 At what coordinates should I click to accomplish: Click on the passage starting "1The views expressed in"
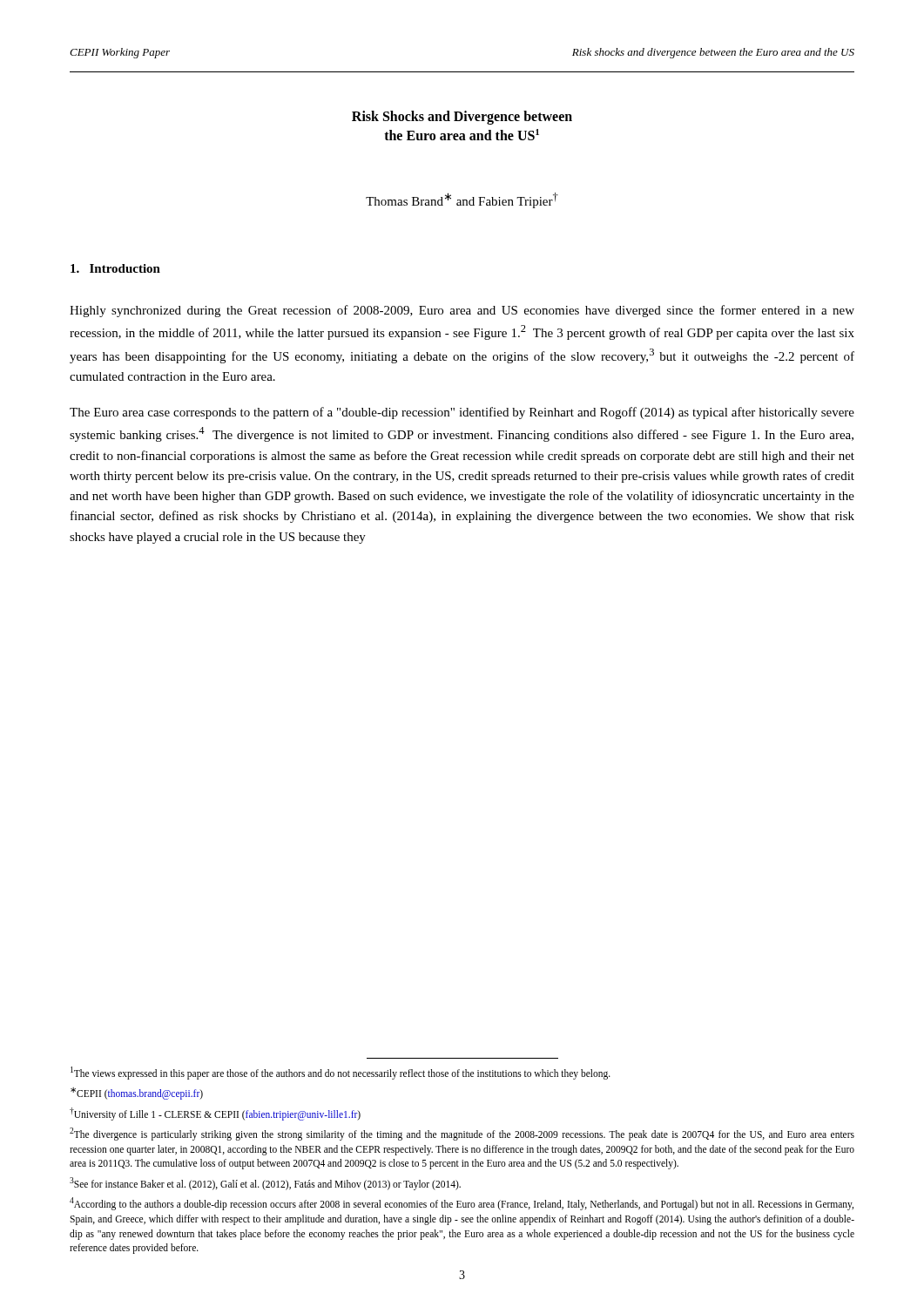(340, 1071)
